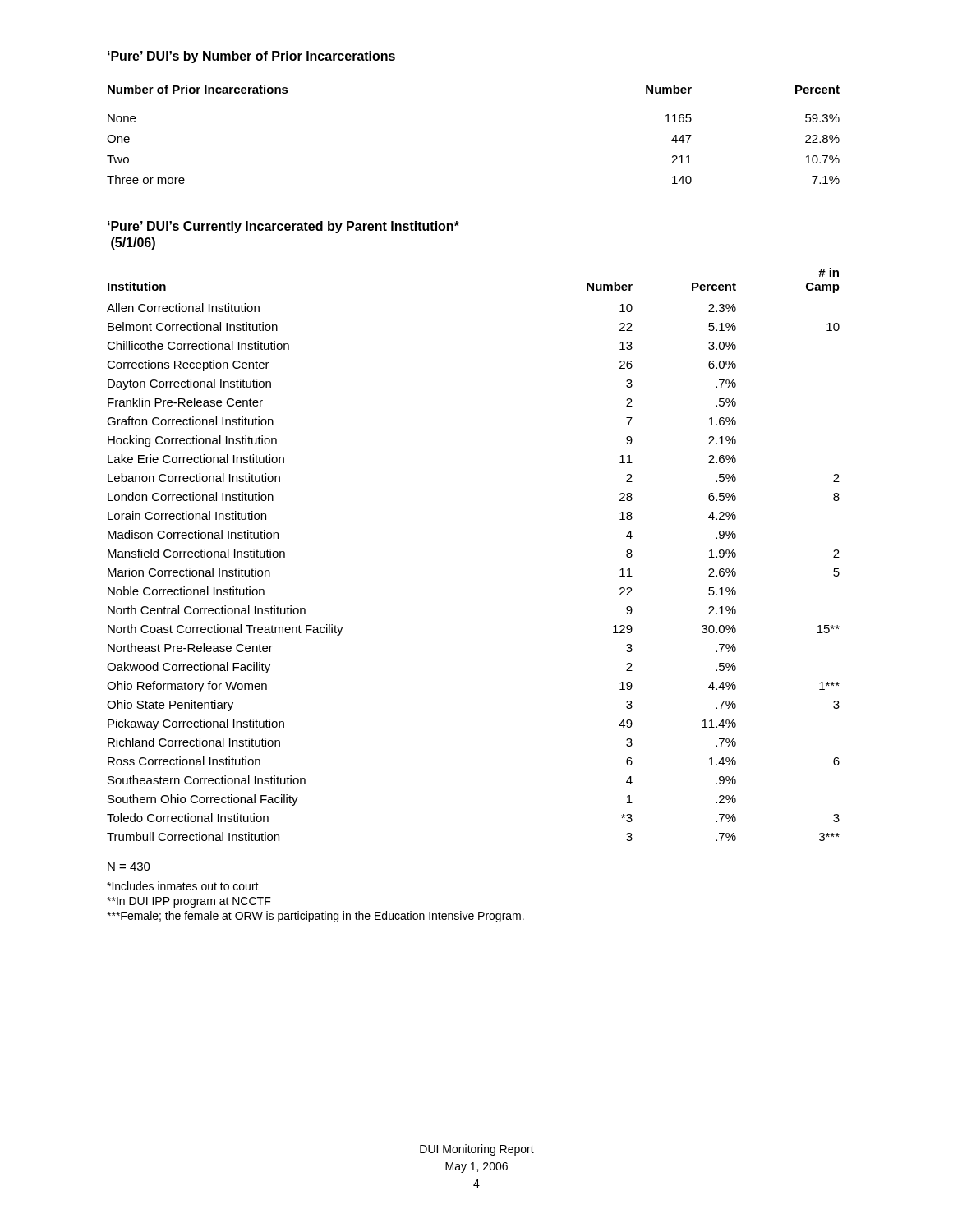
Task: Point to the element starting "N = 430"
Action: click(129, 866)
